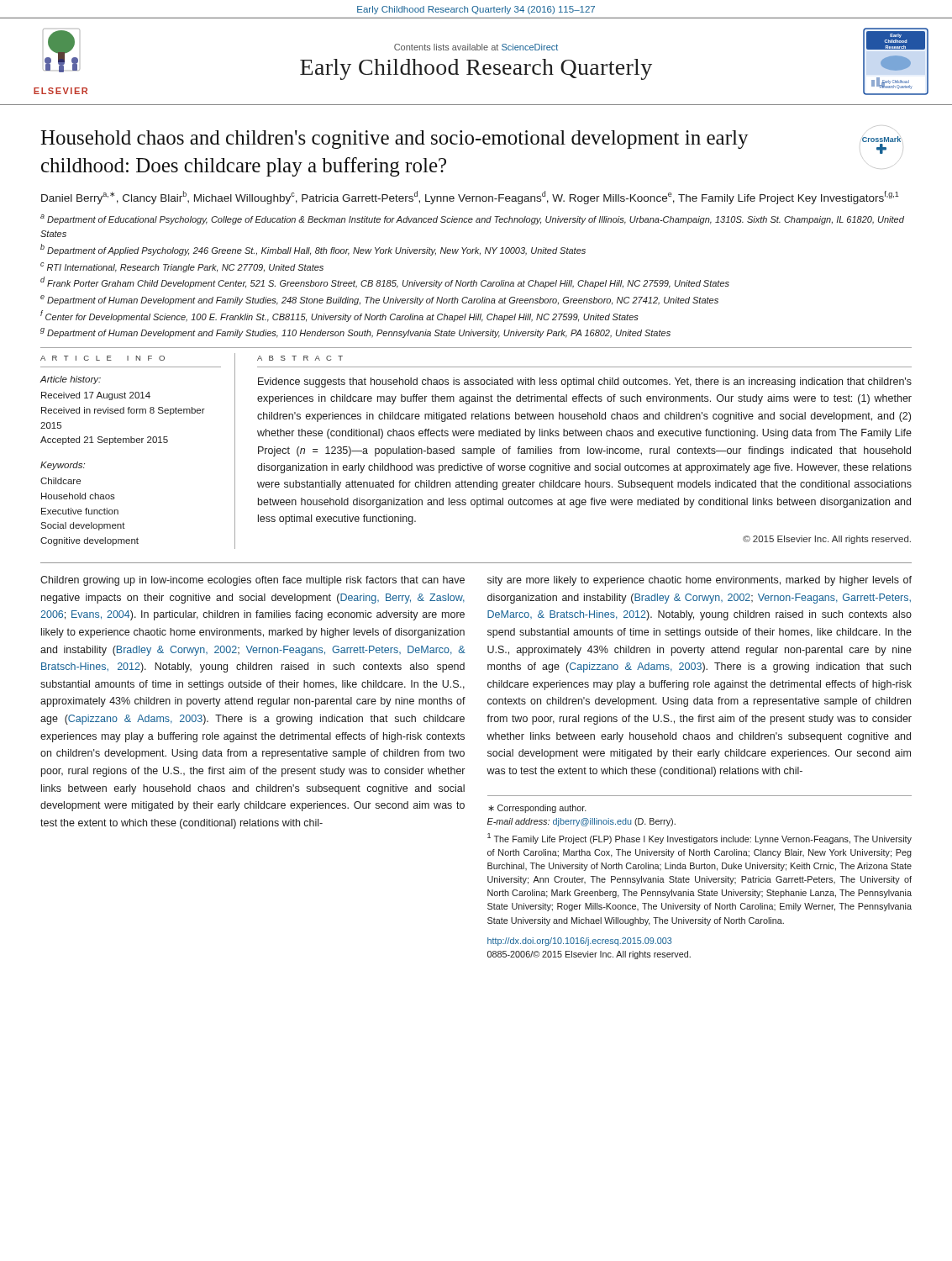952x1261 pixels.
Task: Navigate to the element starting "http://dx.doi.org/10.1016/j.ecresq.2015.09.003 0885-2006/© 2015 Elsevier Inc. All"
Action: [579, 942]
